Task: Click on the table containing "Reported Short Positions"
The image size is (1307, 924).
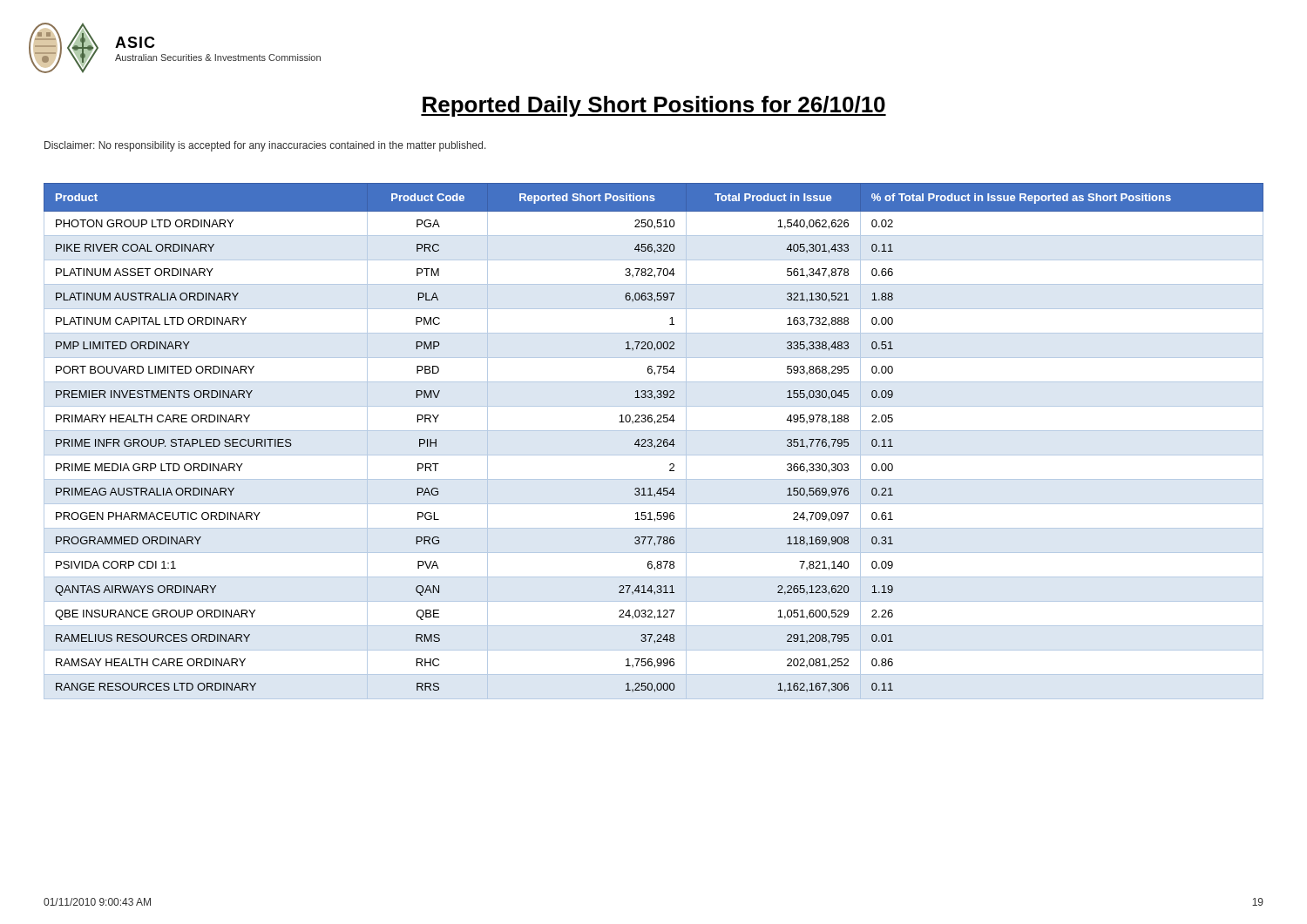Action: [654, 441]
